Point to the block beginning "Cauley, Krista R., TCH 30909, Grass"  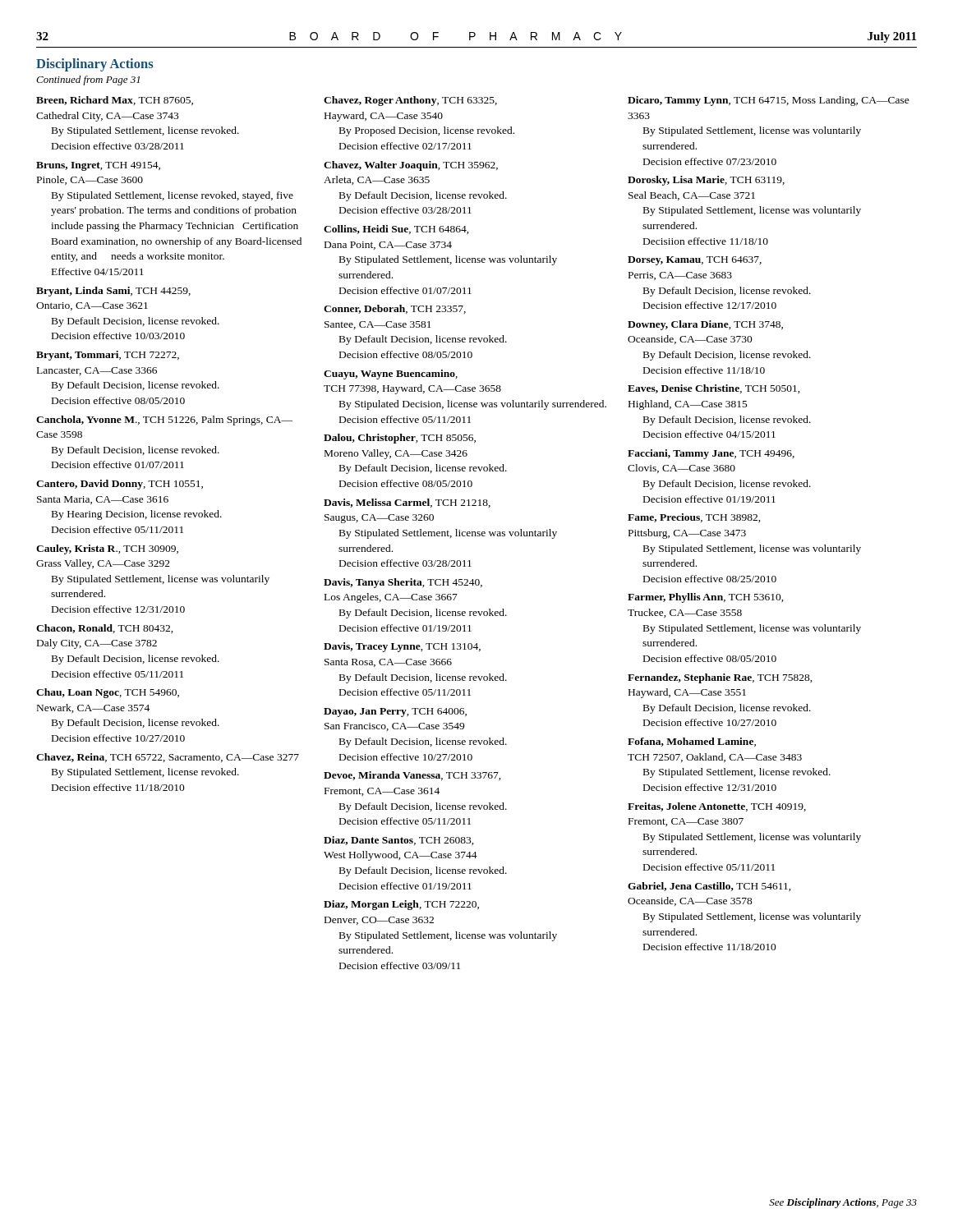point(172,580)
